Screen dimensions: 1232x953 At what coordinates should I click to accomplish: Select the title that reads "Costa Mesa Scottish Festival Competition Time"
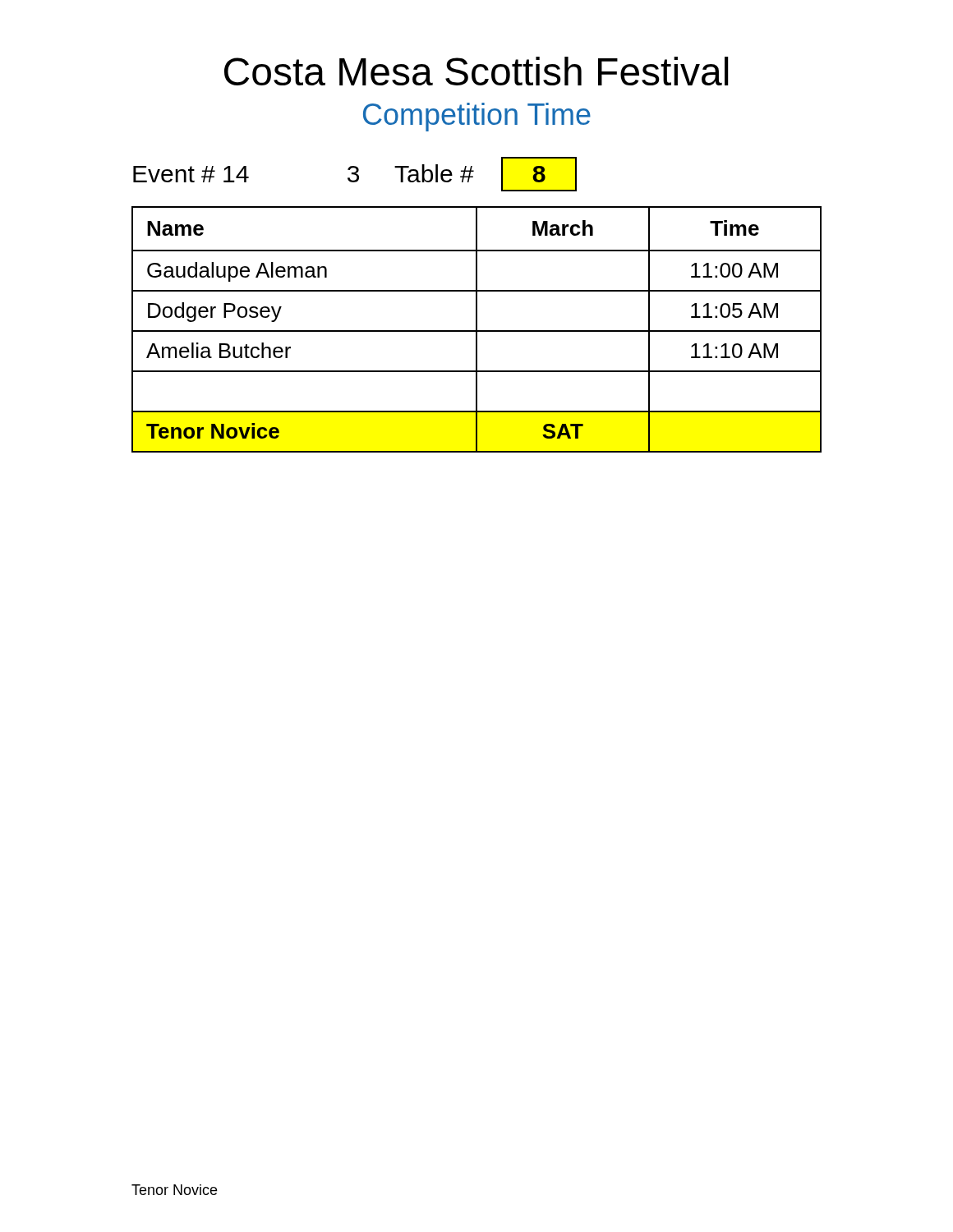[x=476, y=91]
